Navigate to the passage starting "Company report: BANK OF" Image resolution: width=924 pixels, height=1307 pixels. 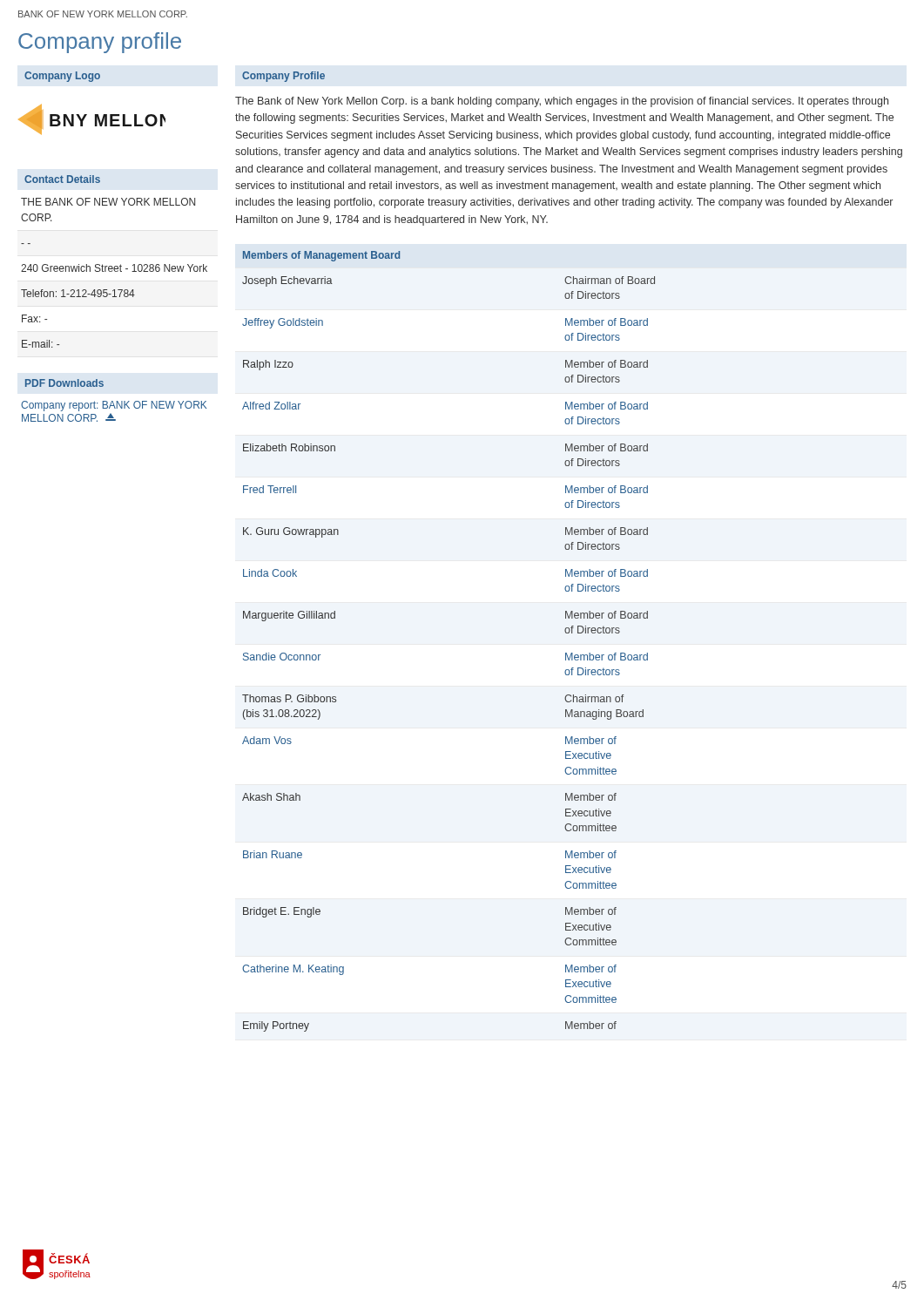[x=114, y=413]
